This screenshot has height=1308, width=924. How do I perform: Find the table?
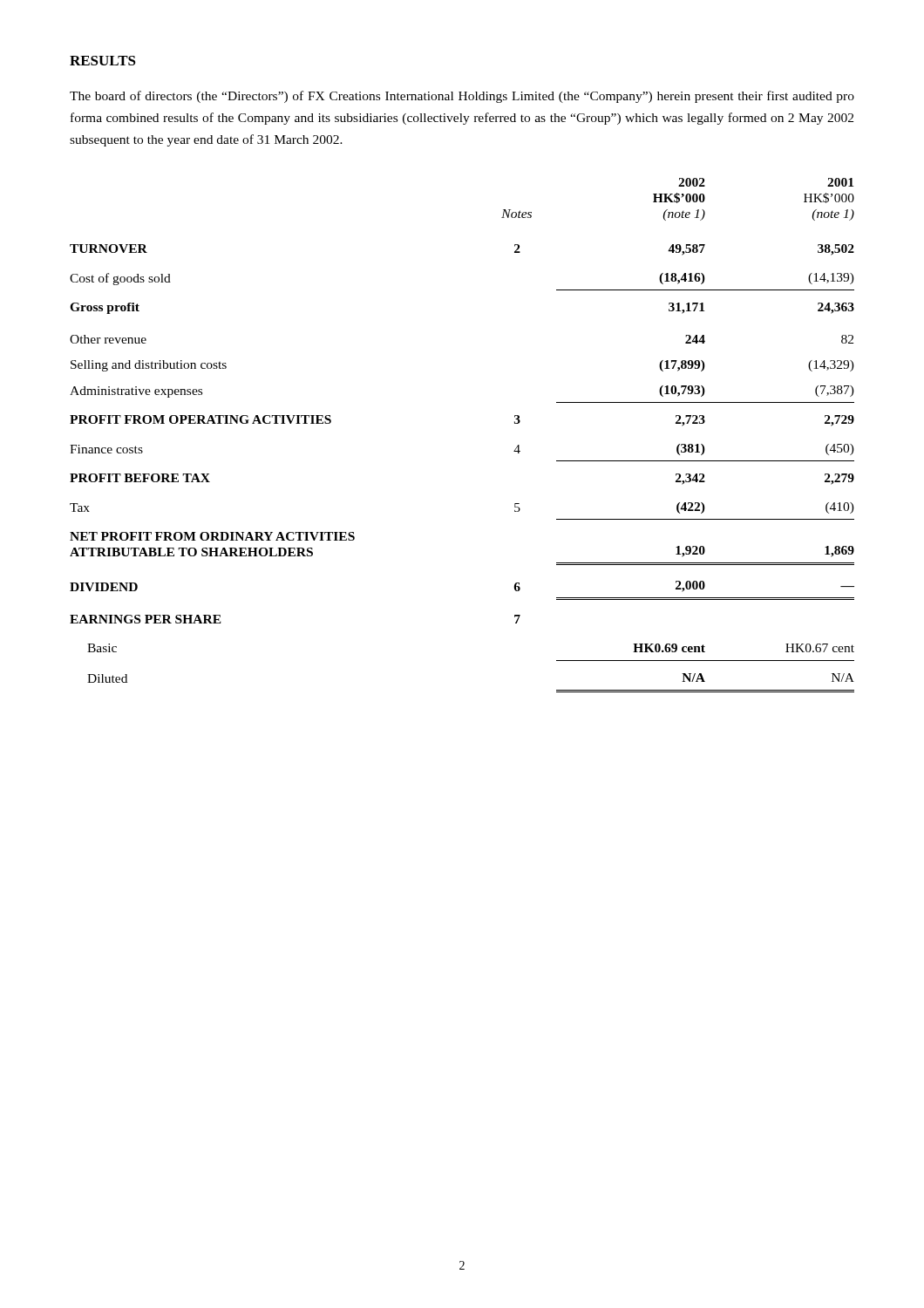462,434
